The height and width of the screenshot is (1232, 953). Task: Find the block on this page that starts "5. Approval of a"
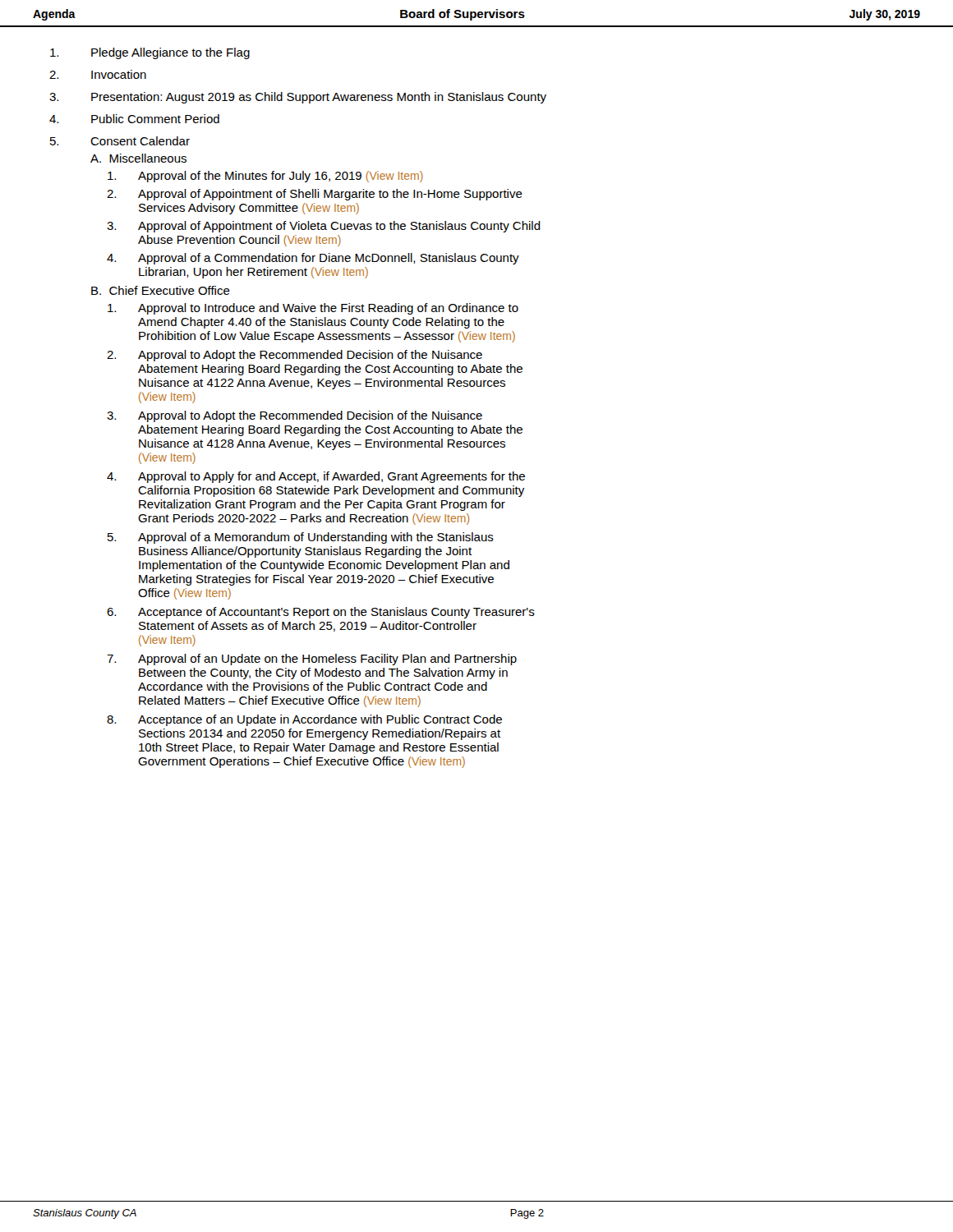308,565
